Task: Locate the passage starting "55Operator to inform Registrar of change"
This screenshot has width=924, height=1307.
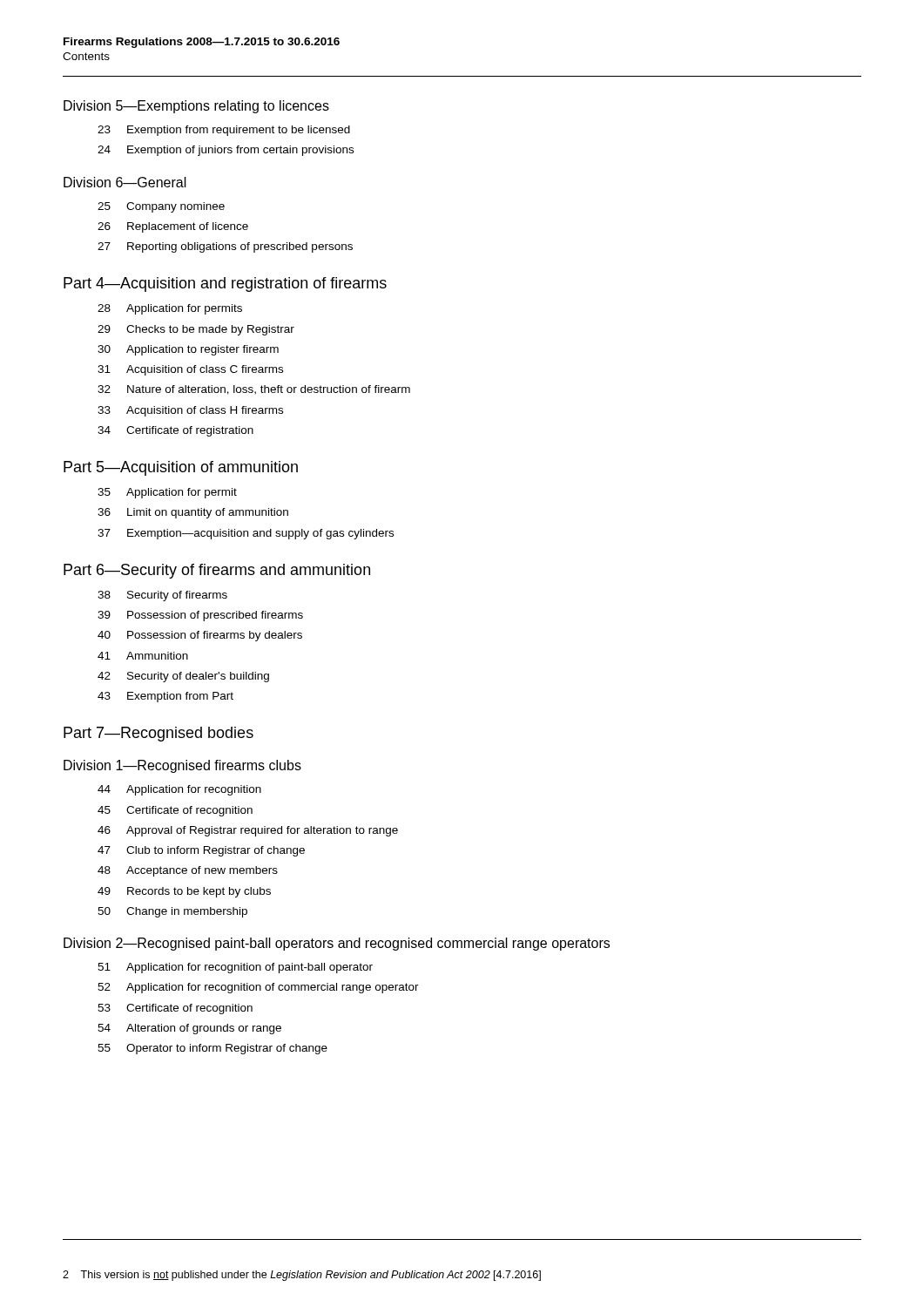Action: [212, 1049]
